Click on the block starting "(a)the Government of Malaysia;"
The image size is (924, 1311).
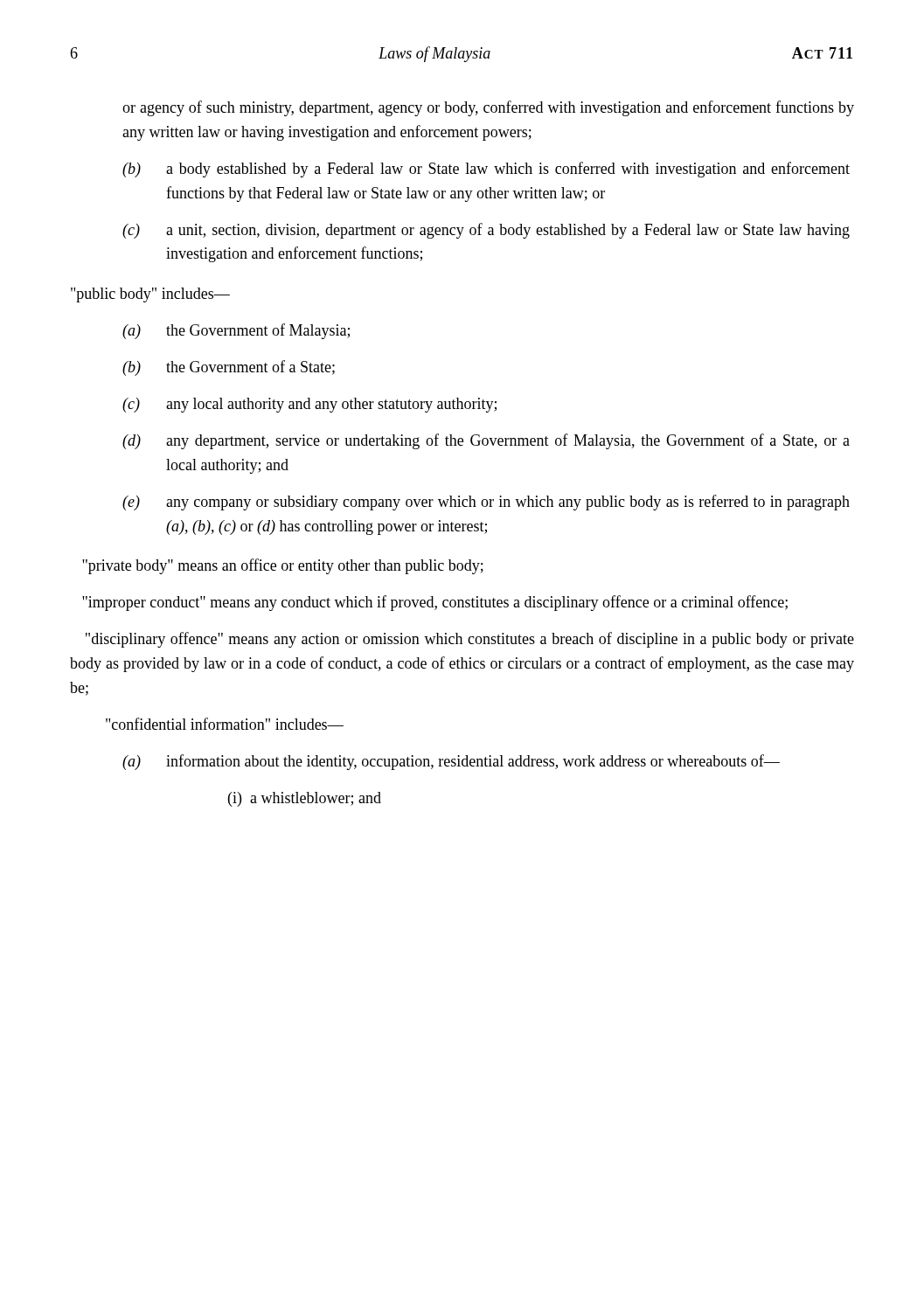coord(236,331)
